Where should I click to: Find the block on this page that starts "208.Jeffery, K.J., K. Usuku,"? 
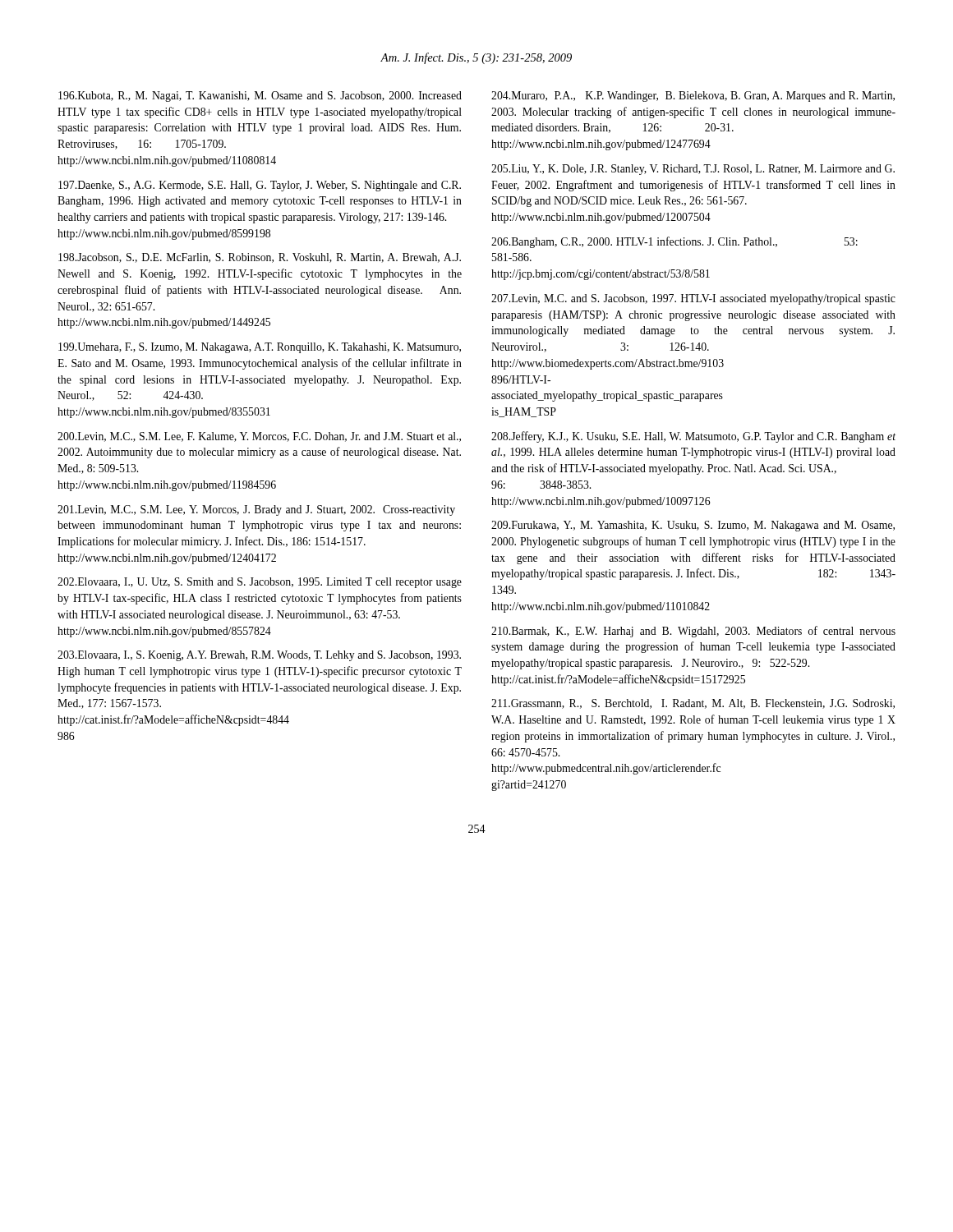coord(693,469)
